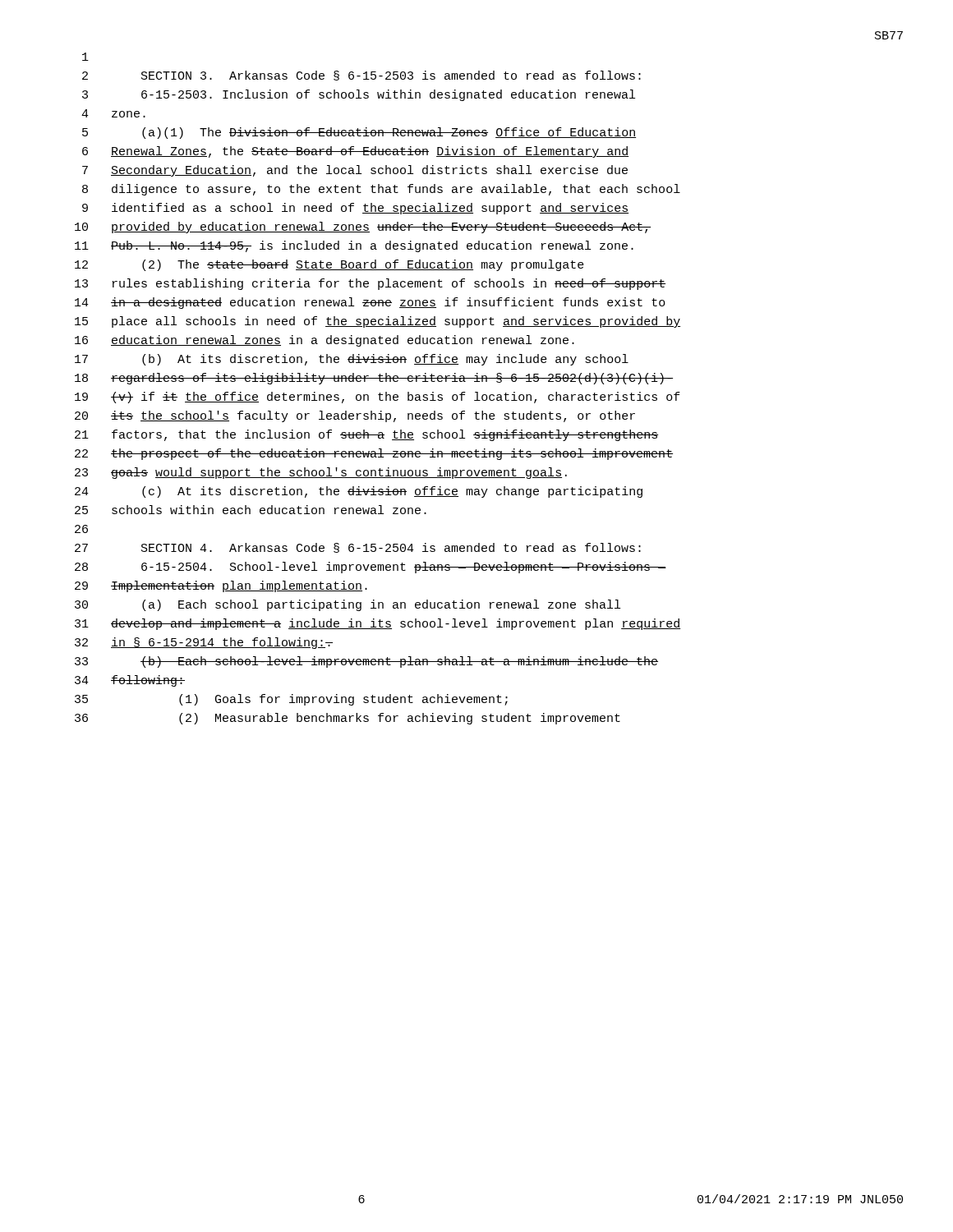Select the list item that says "30 (a) Each school participating"
This screenshot has height=1232, width=953.
coord(476,606)
